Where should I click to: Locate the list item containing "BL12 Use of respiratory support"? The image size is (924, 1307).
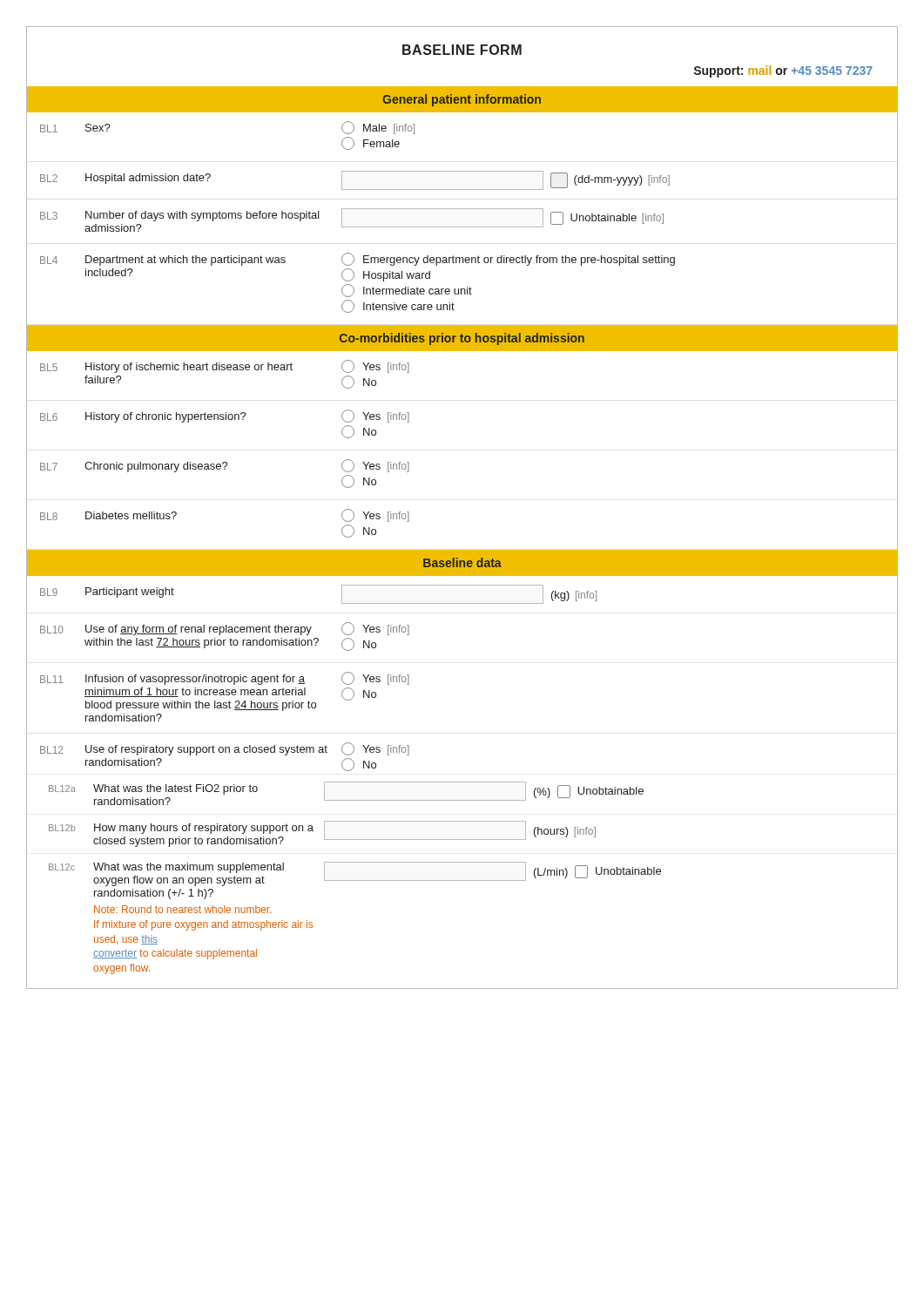pyautogui.click(x=135, y=760)
